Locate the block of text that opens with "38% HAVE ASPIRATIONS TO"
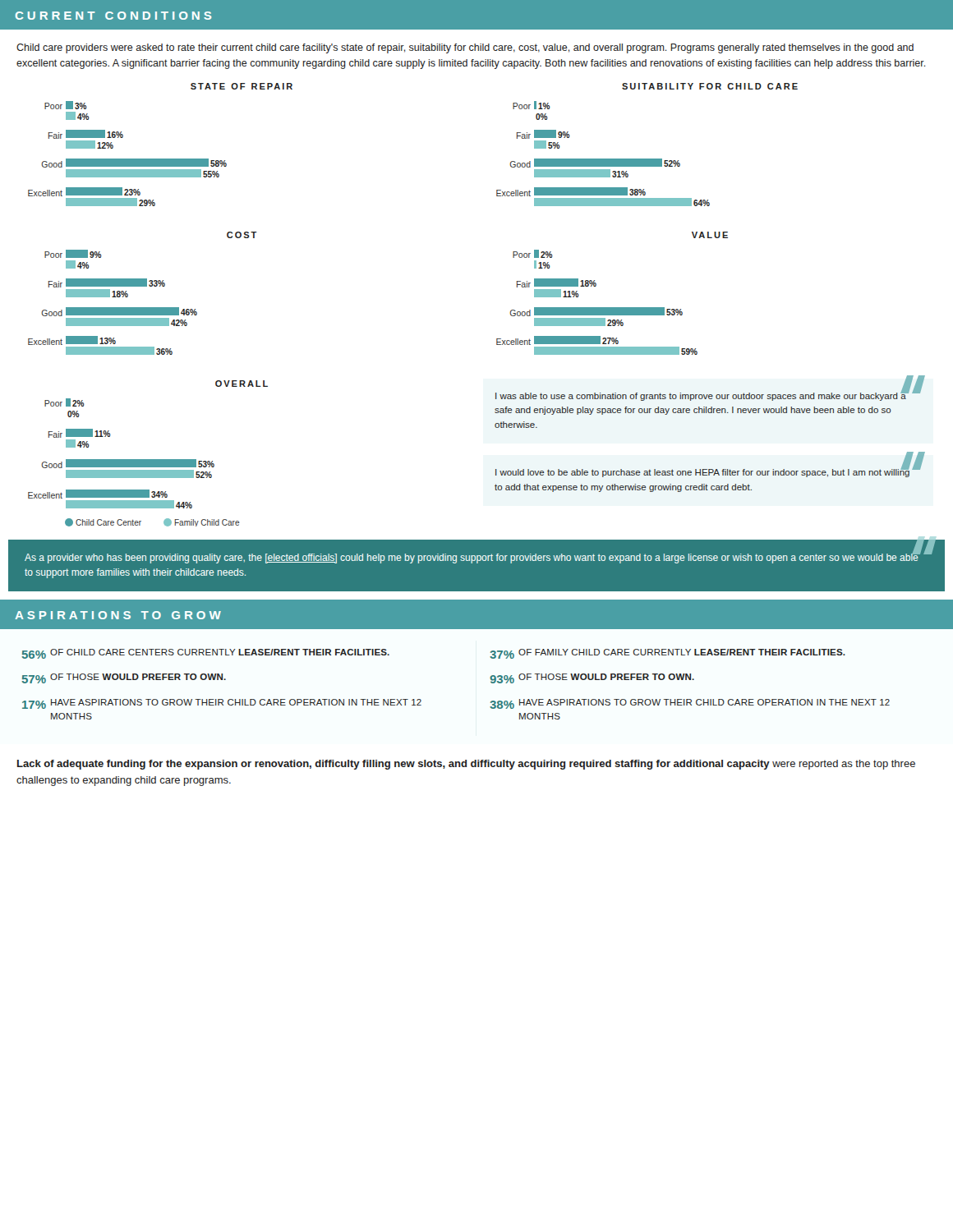This screenshot has height=1232, width=953. tap(711, 710)
